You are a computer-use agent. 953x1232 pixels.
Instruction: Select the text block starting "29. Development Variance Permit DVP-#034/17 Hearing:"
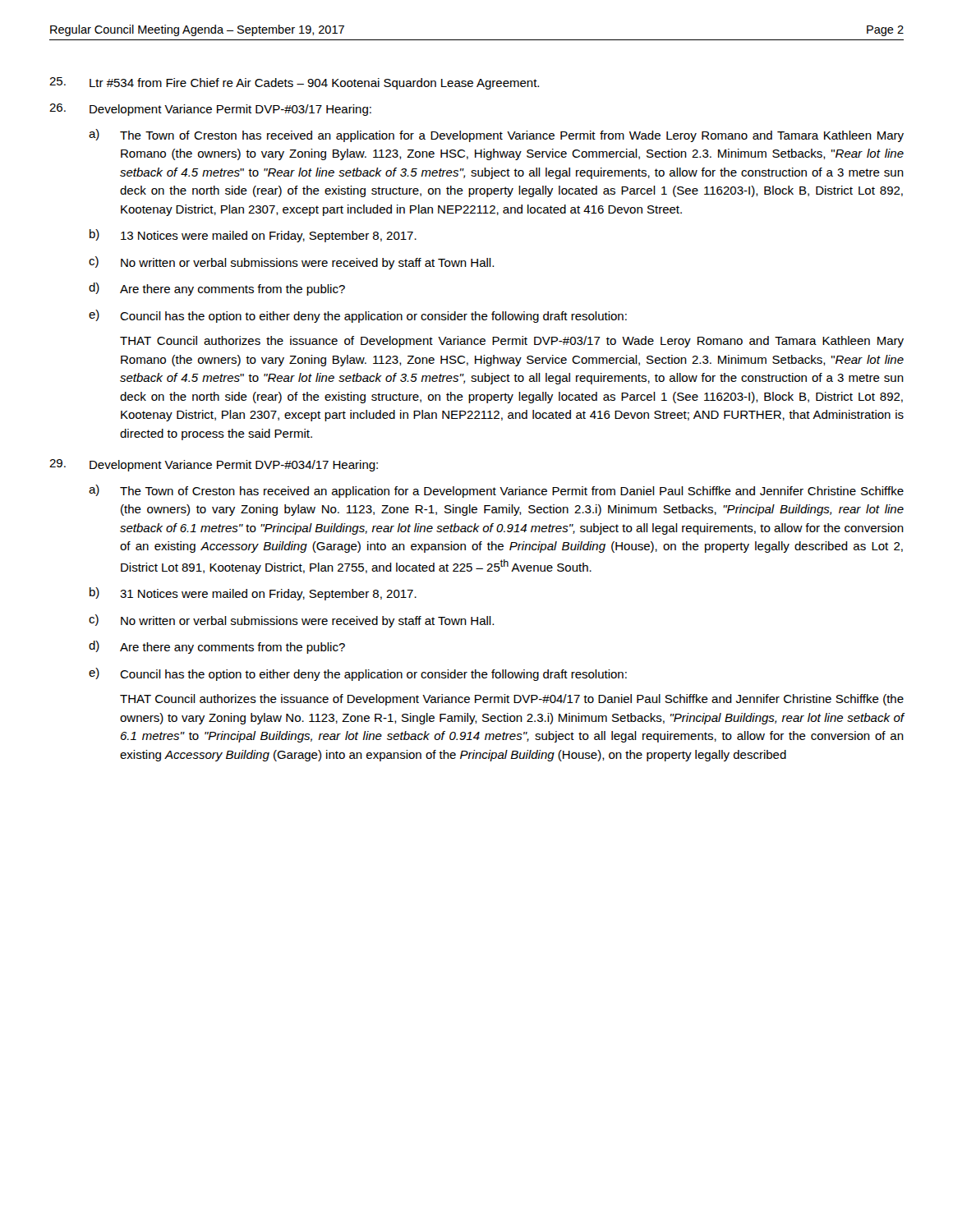tap(214, 465)
